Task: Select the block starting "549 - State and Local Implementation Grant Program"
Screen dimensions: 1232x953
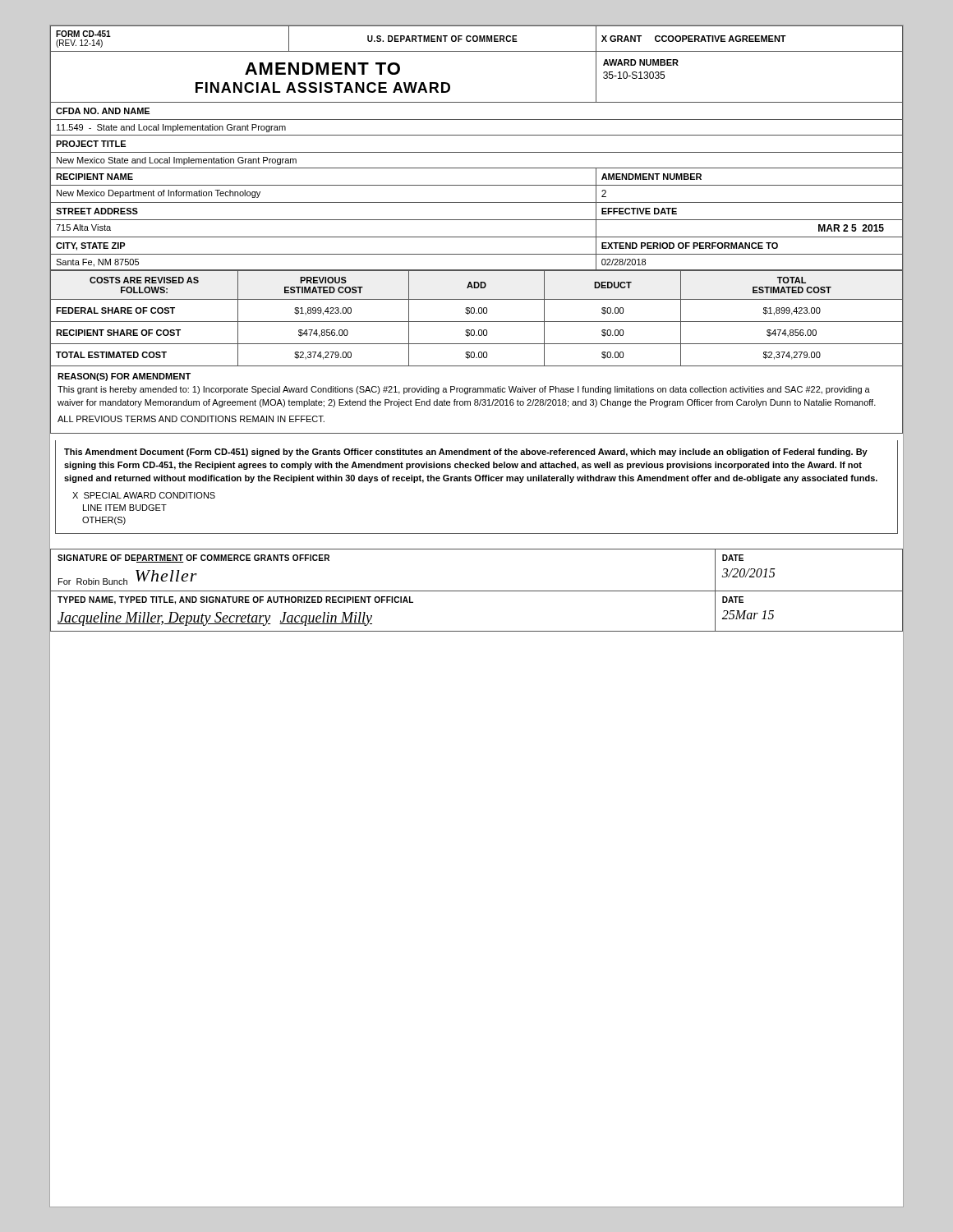Action: click(171, 127)
